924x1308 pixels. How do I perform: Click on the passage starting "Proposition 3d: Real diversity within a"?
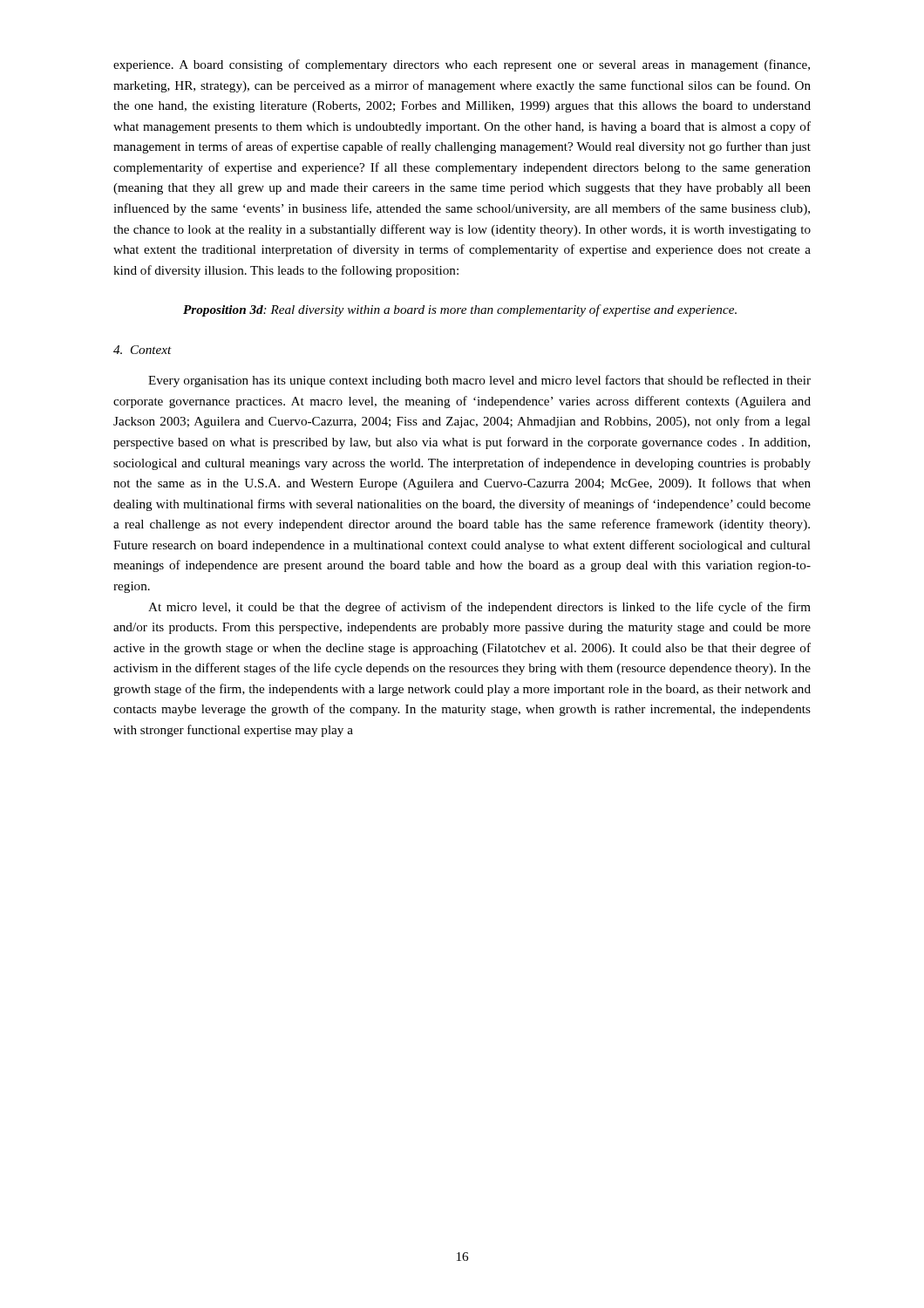(497, 310)
